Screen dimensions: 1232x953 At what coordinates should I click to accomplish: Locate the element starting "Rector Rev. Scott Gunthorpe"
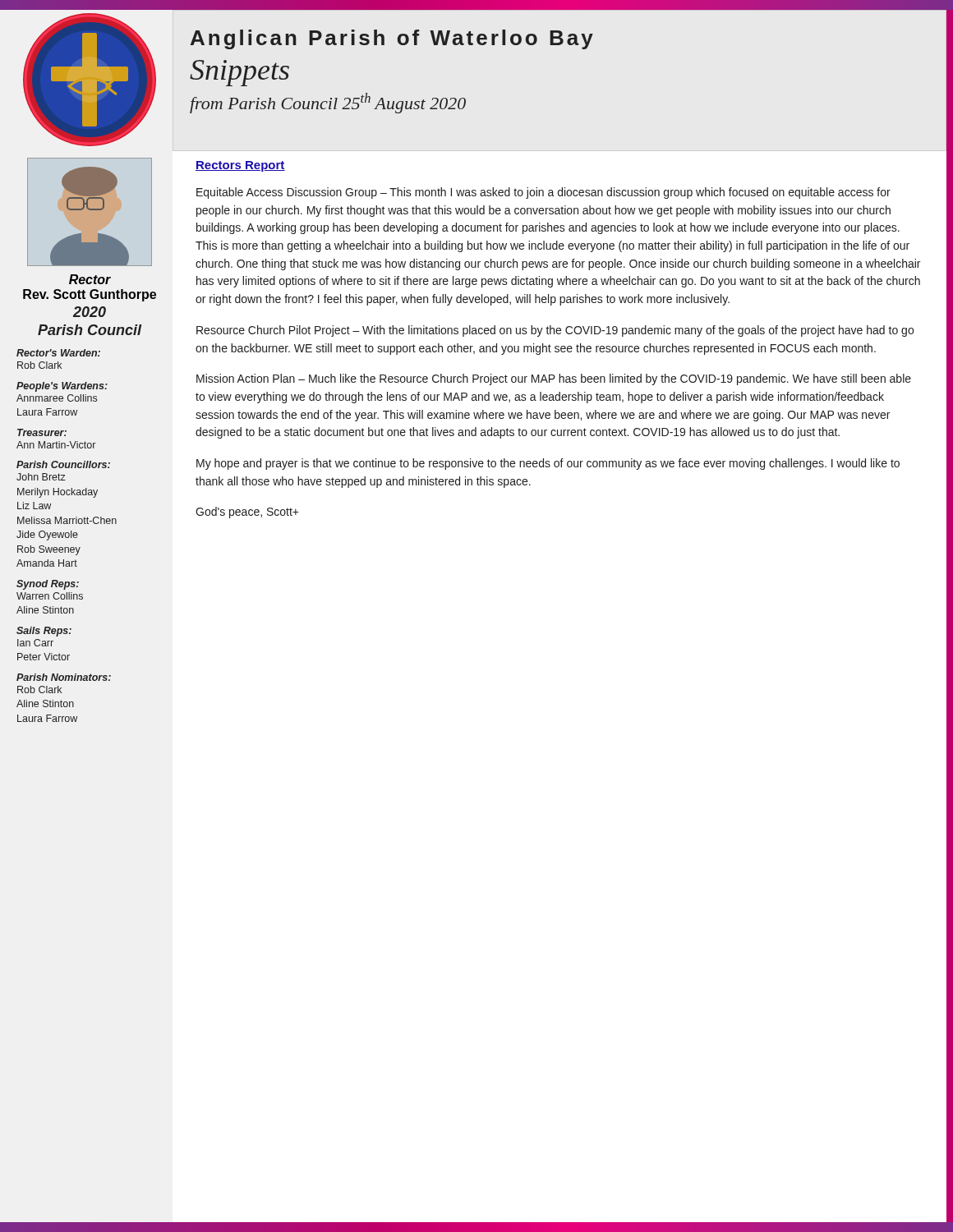[x=90, y=287]
